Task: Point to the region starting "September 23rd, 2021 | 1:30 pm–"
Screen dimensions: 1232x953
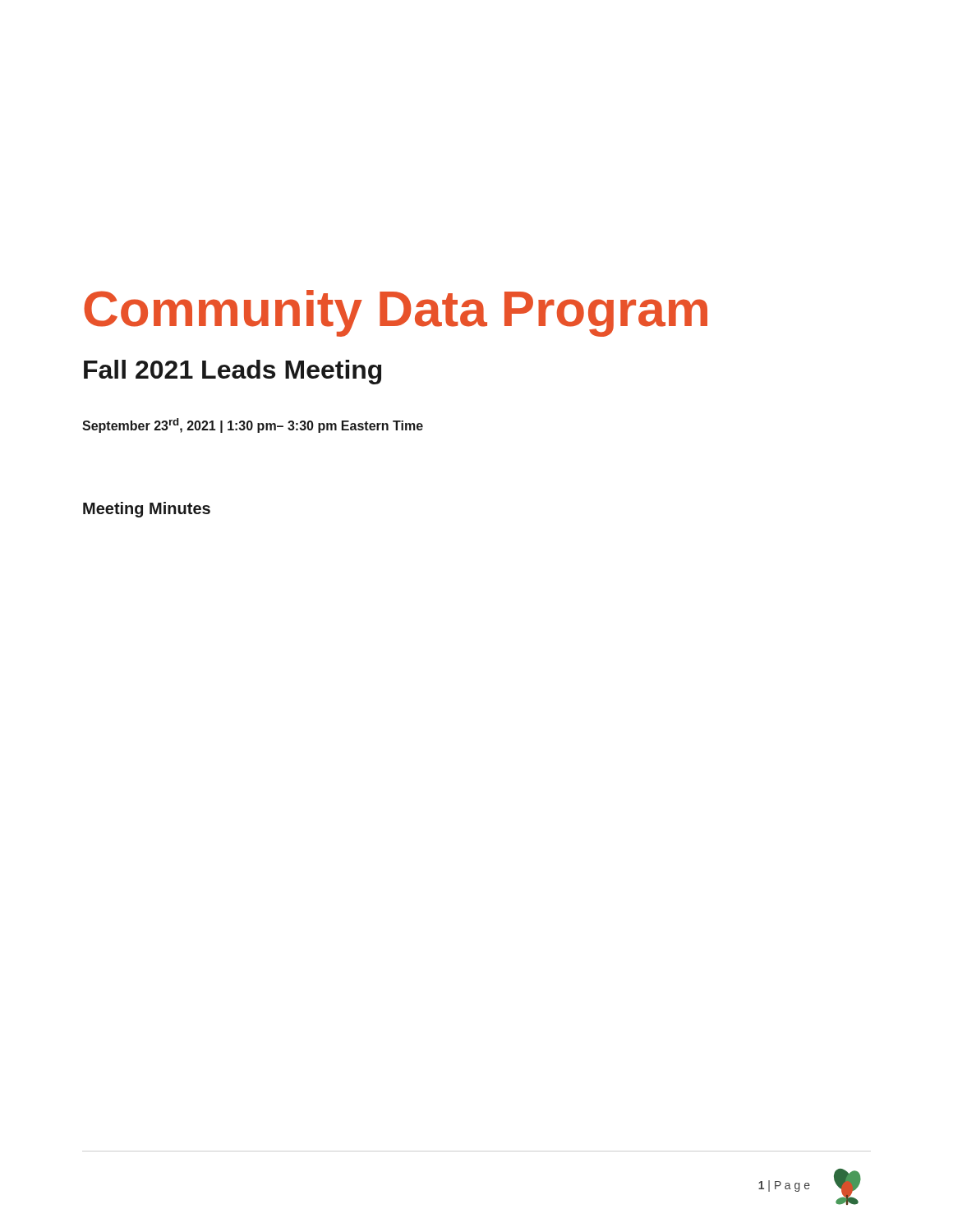Action: click(253, 425)
